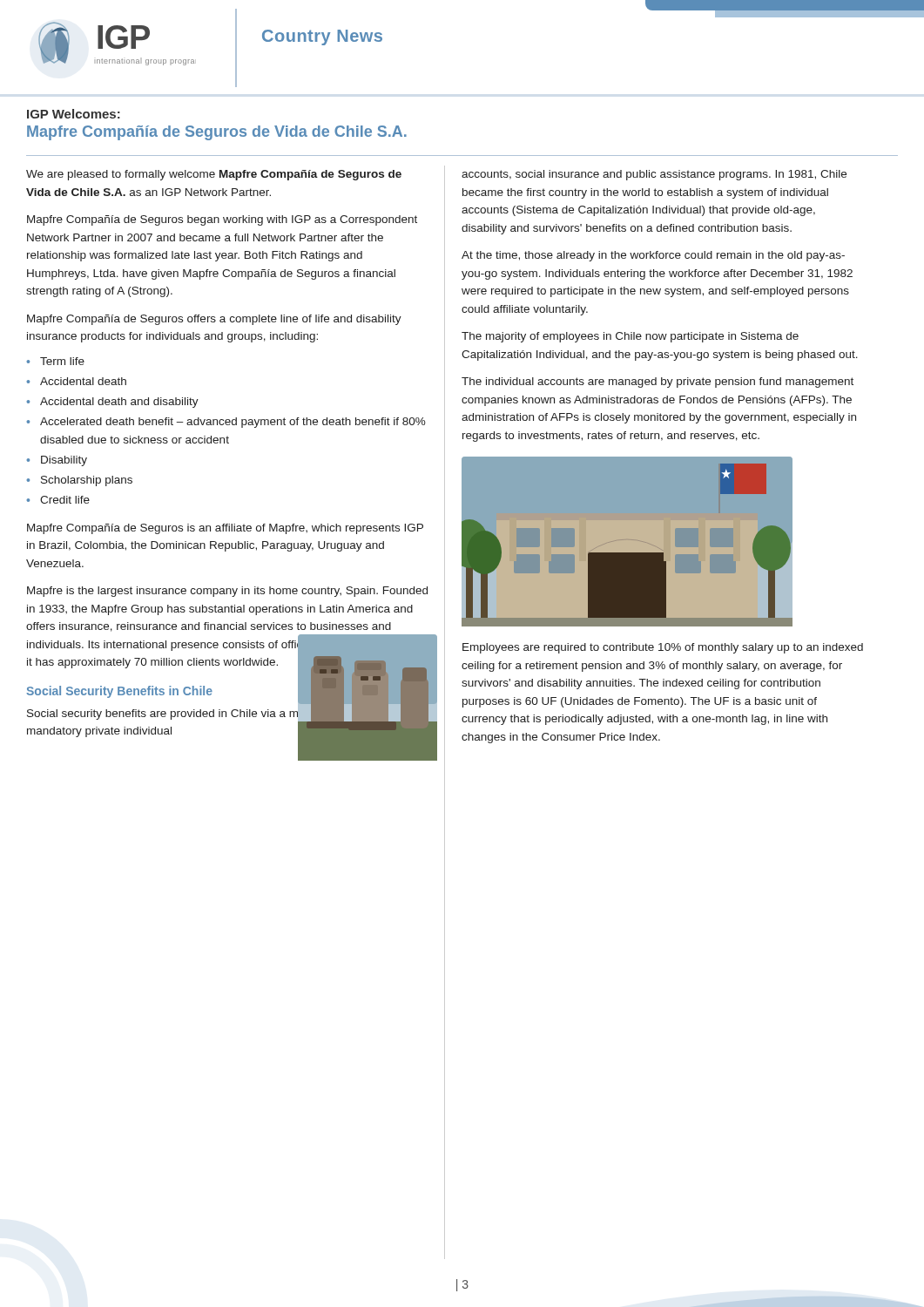Click on the region starting "Term life"
The width and height of the screenshot is (924, 1307).
(x=62, y=361)
